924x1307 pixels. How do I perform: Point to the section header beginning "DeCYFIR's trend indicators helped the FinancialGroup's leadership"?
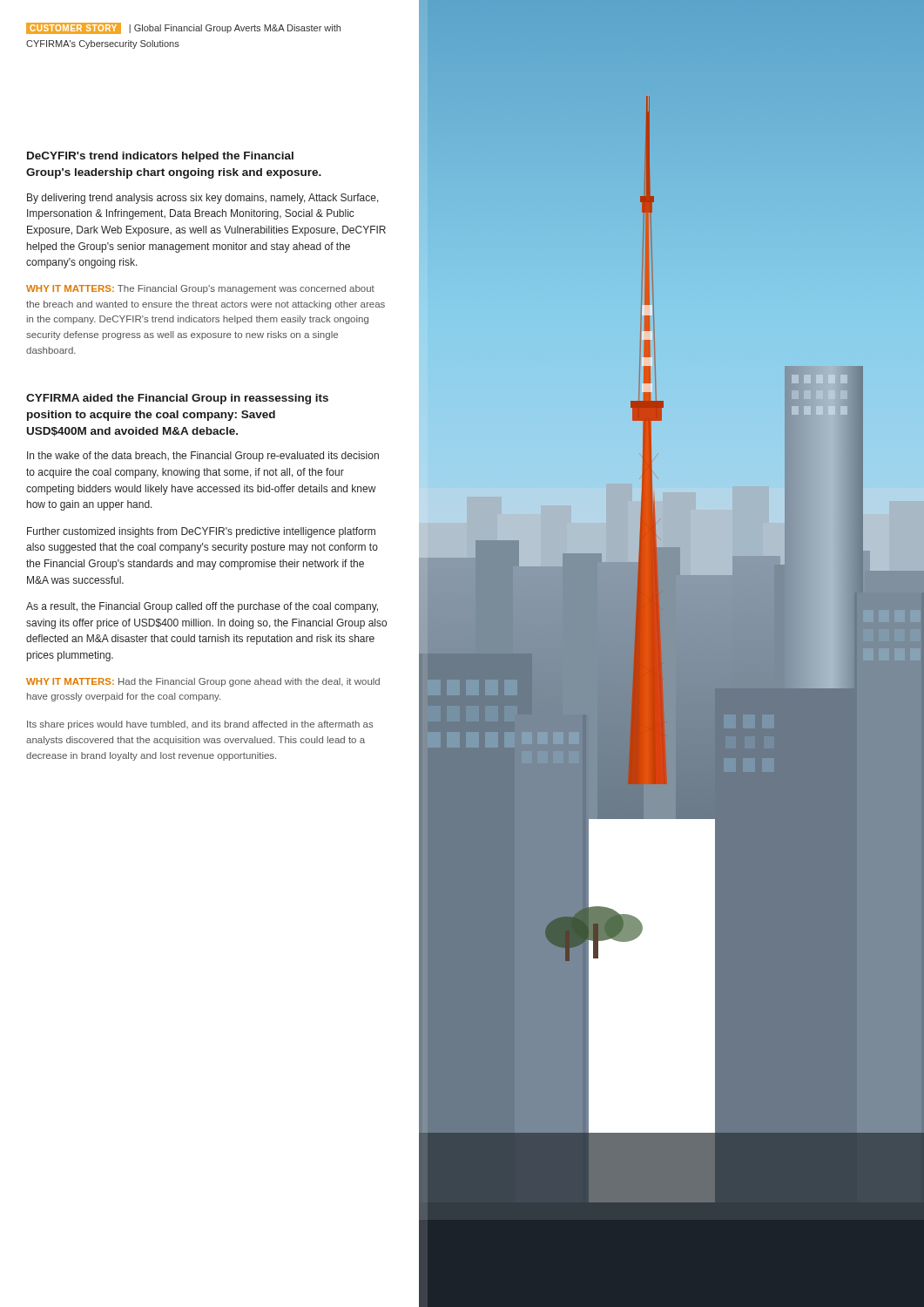(174, 164)
